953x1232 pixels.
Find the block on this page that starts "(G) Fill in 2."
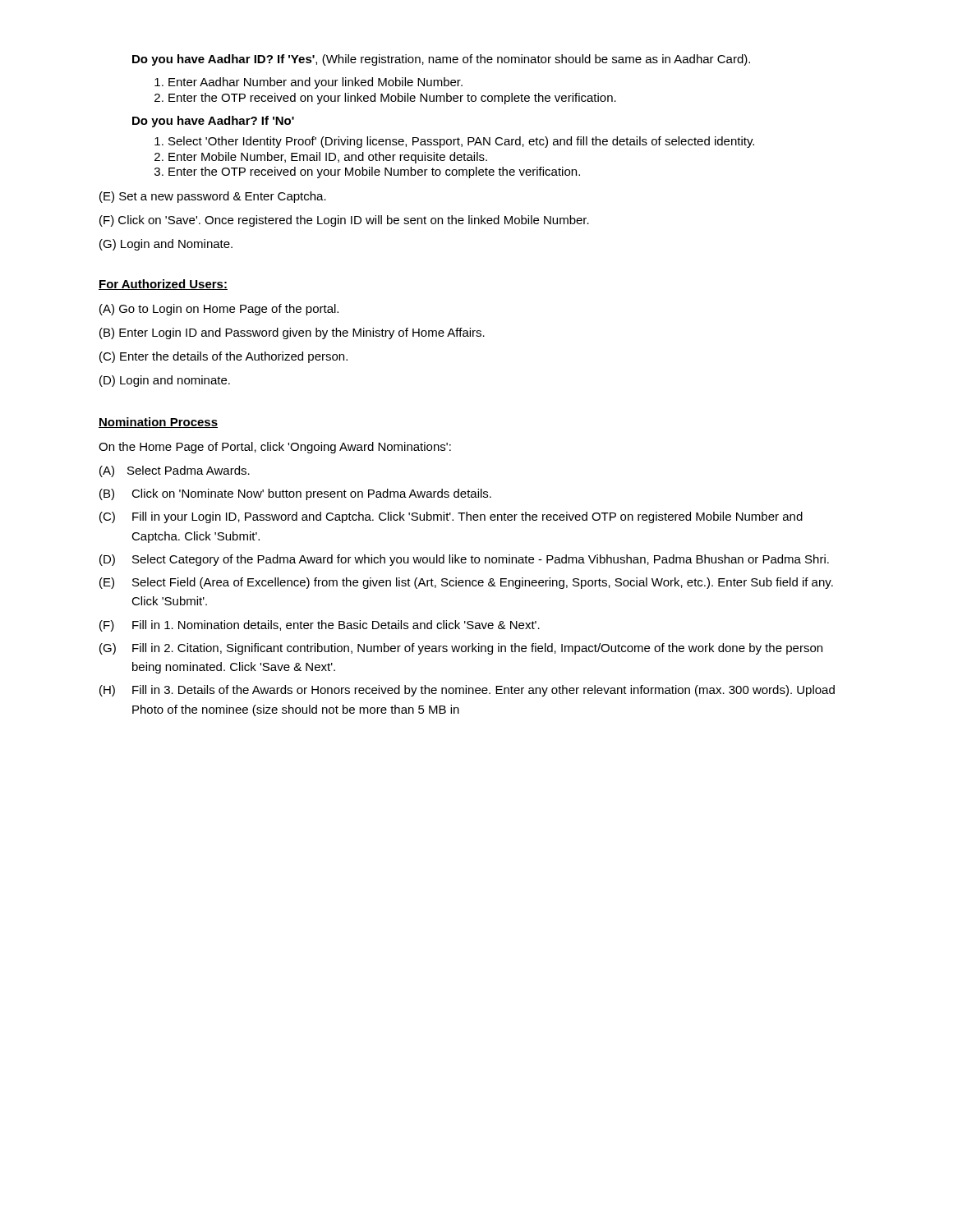click(x=476, y=657)
